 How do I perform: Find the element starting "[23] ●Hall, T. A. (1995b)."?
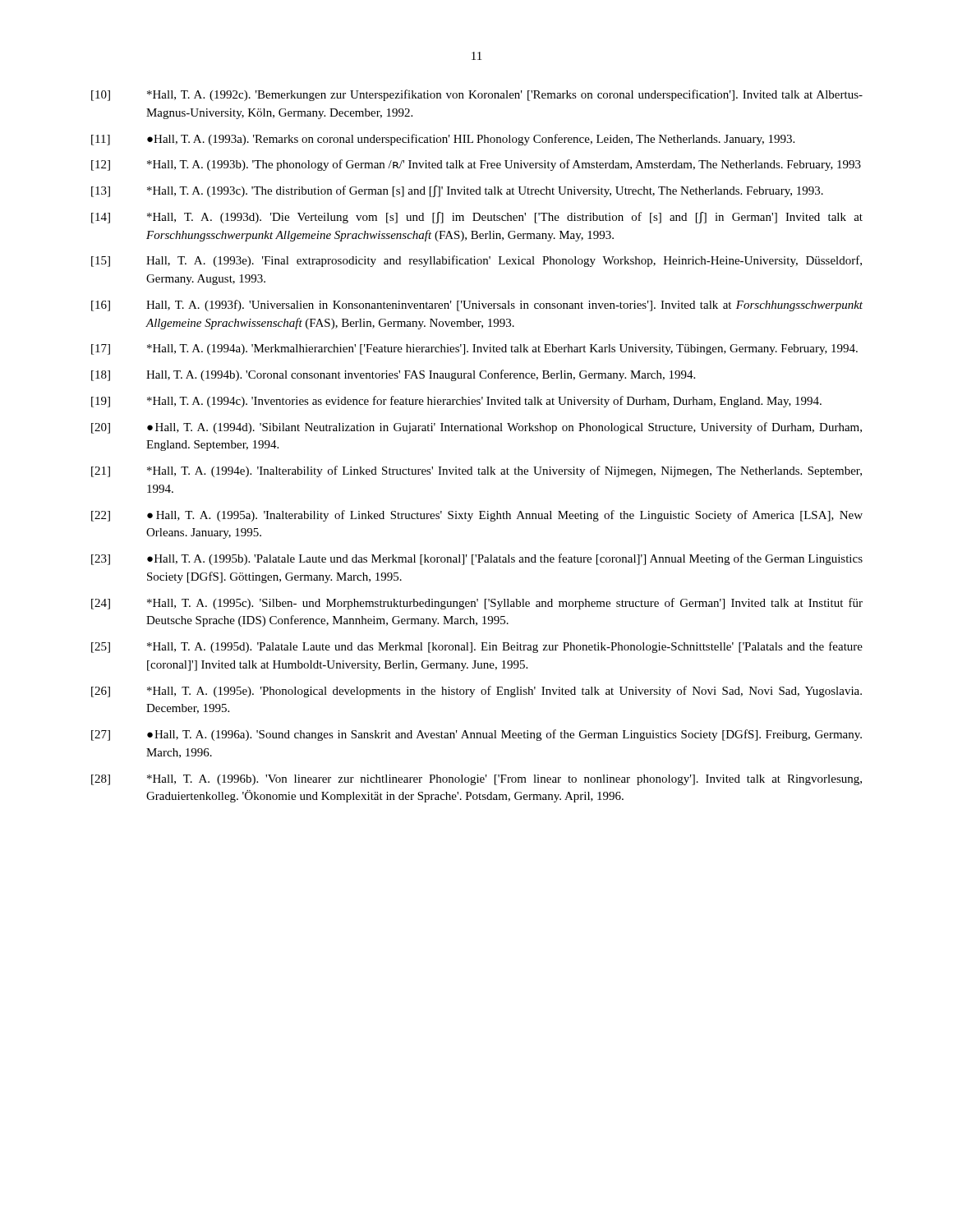[476, 568]
